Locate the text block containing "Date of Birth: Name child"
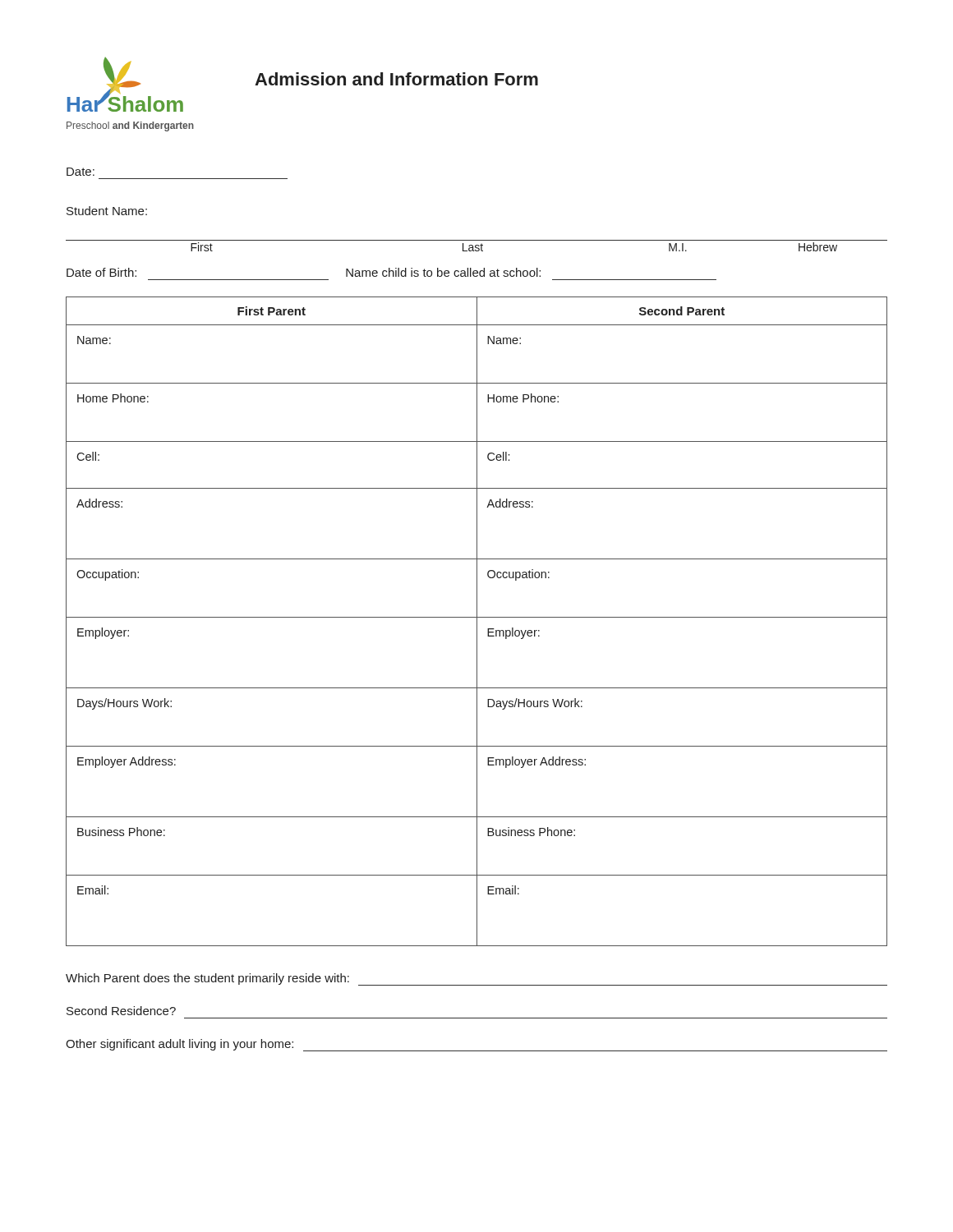Viewport: 953px width, 1232px height. 391,273
